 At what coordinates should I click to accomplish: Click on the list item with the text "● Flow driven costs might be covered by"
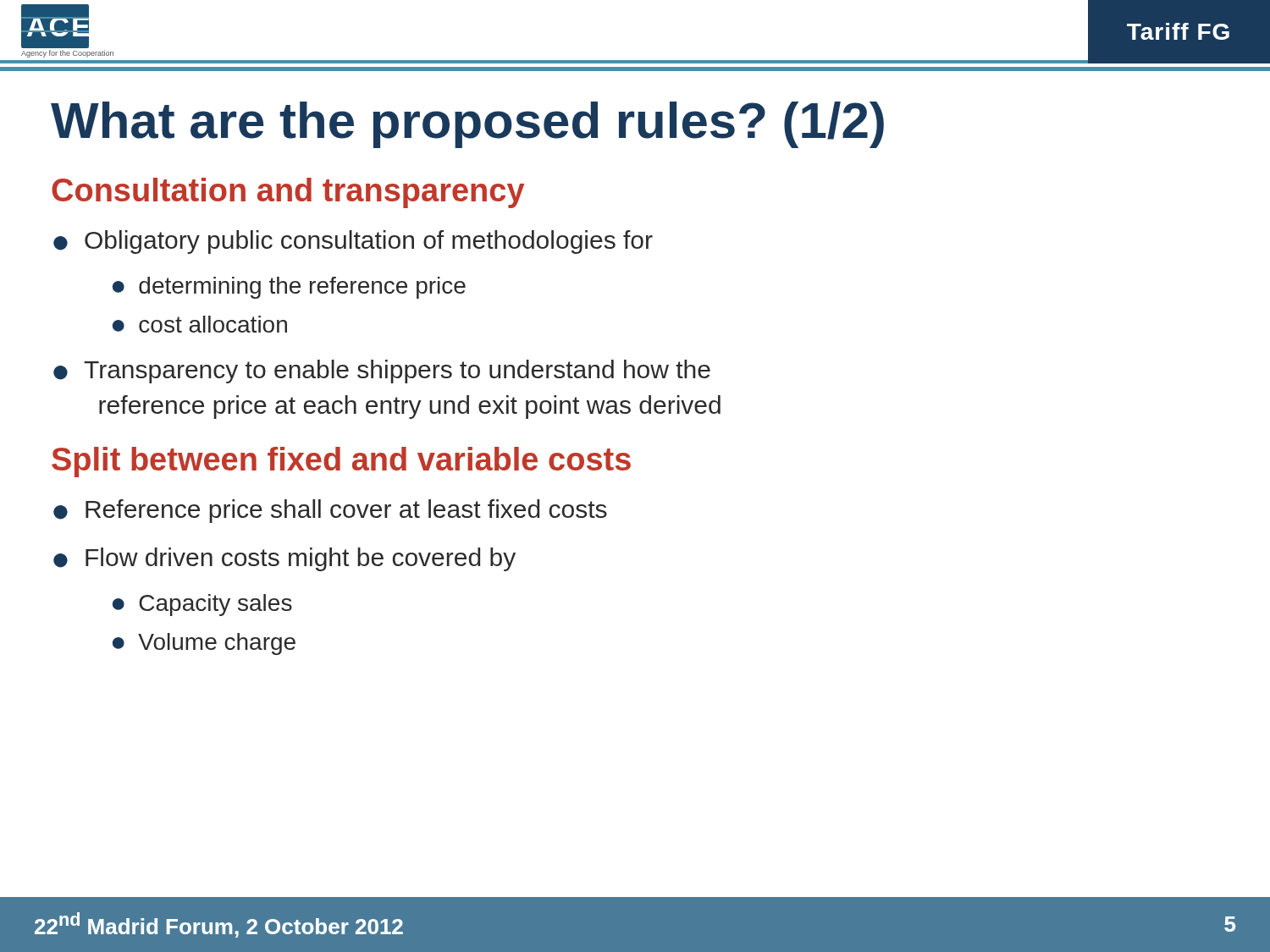tap(283, 561)
